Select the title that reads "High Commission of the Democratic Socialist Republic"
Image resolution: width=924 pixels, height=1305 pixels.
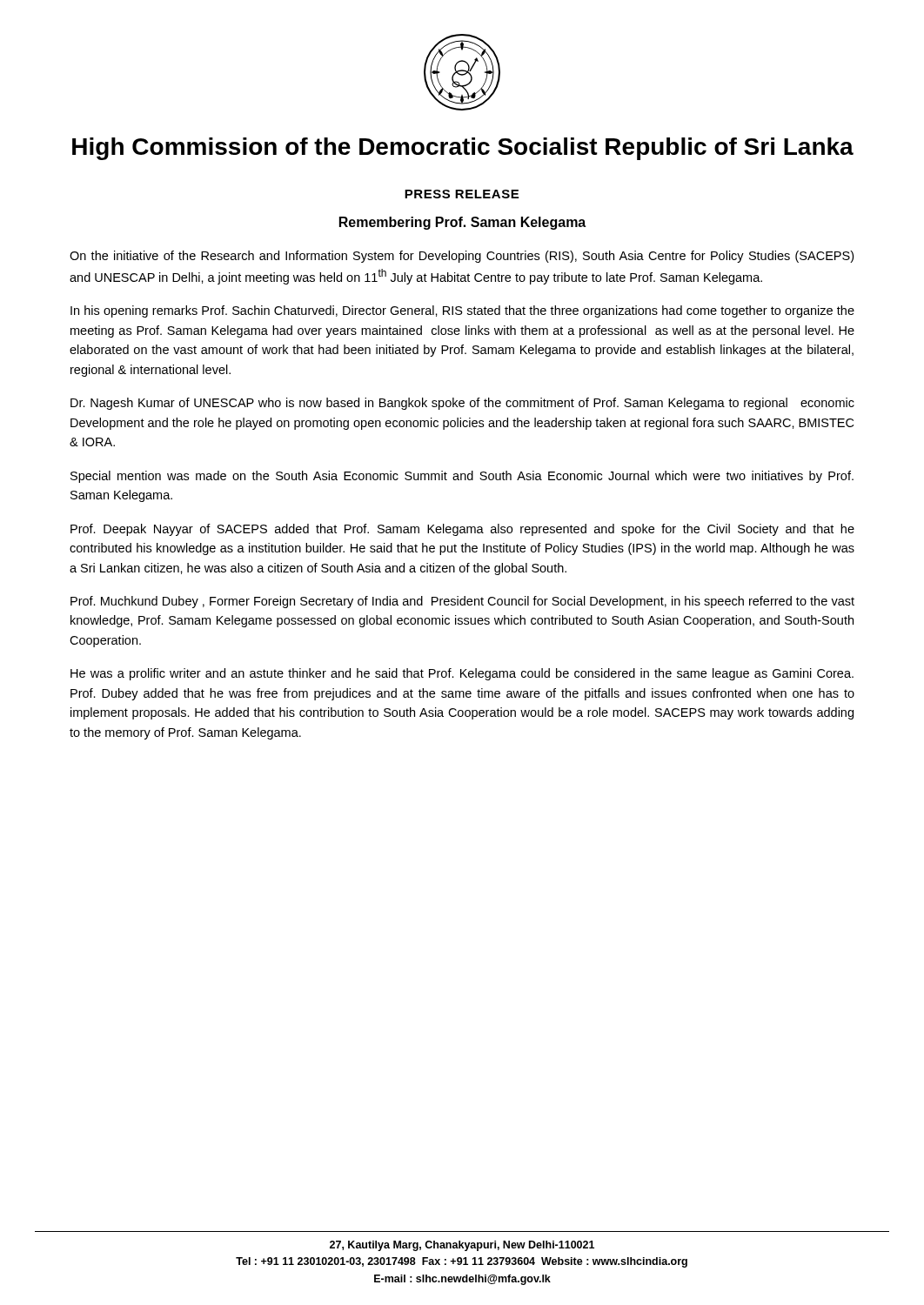[x=462, y=147]
